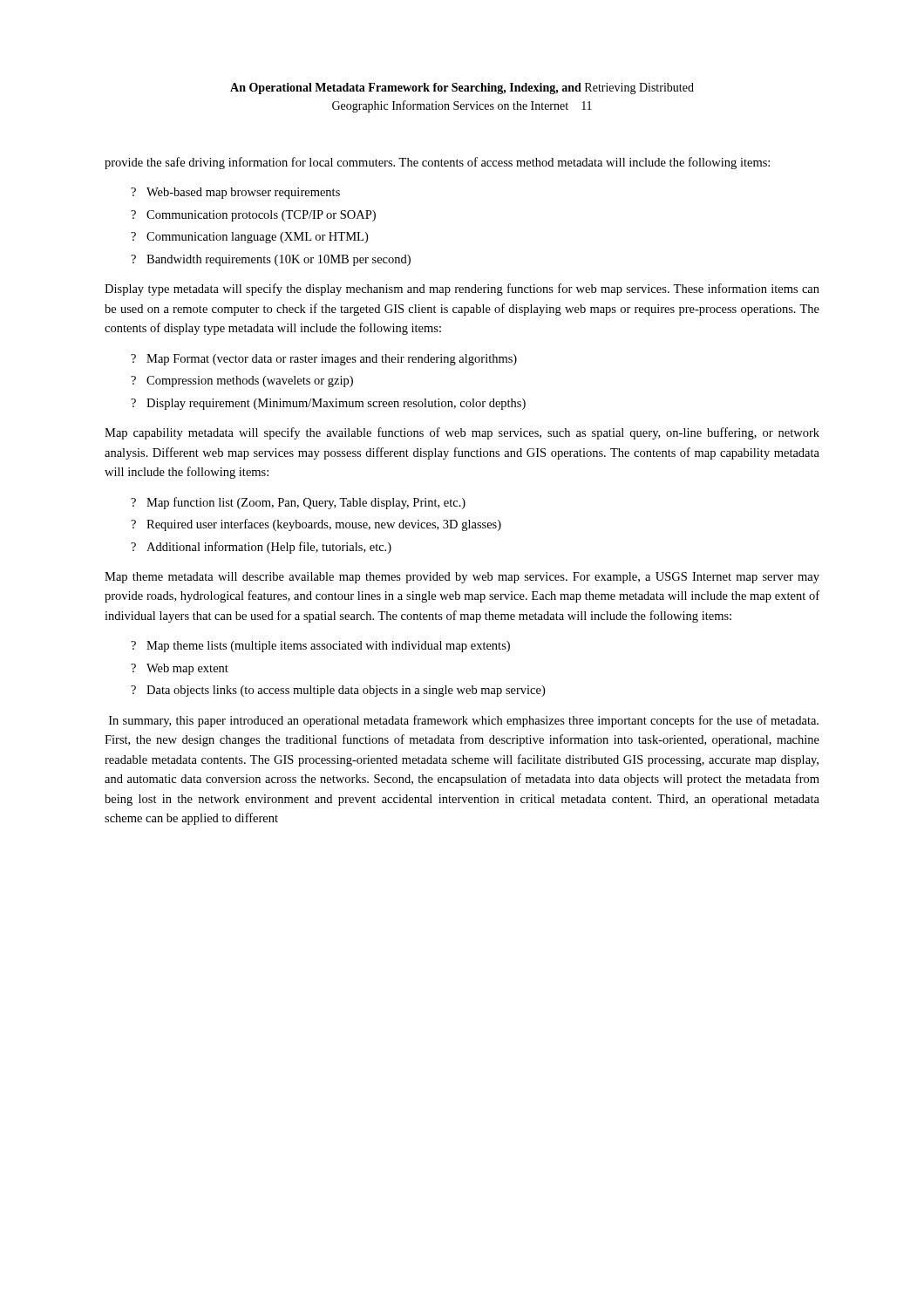
Task: Locate the list item that reads "?Map theme lists (multiple items associated with individual"
Action: [473, 646]
